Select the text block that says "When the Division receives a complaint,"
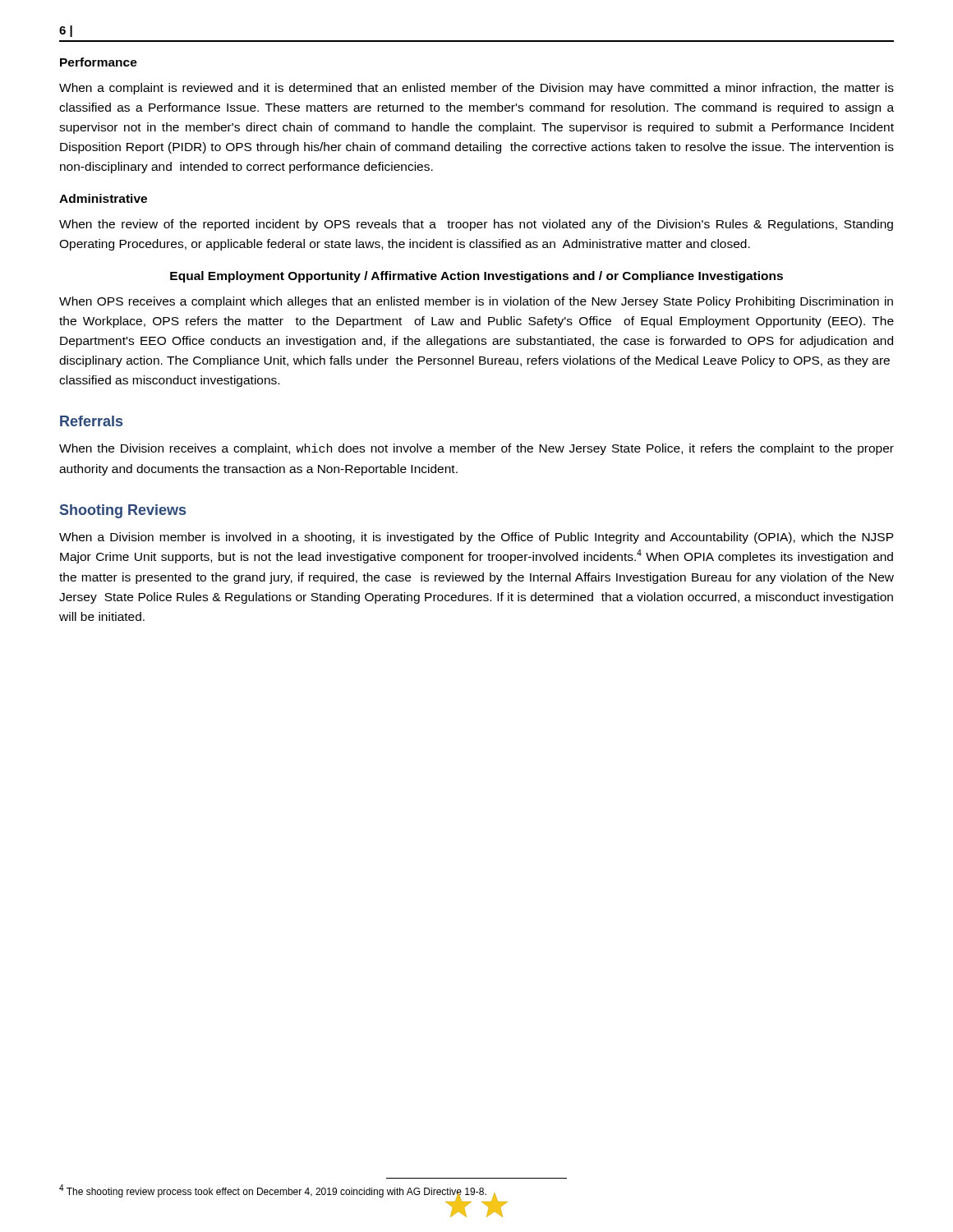953x1232 pixels. (x=476, y=459)
